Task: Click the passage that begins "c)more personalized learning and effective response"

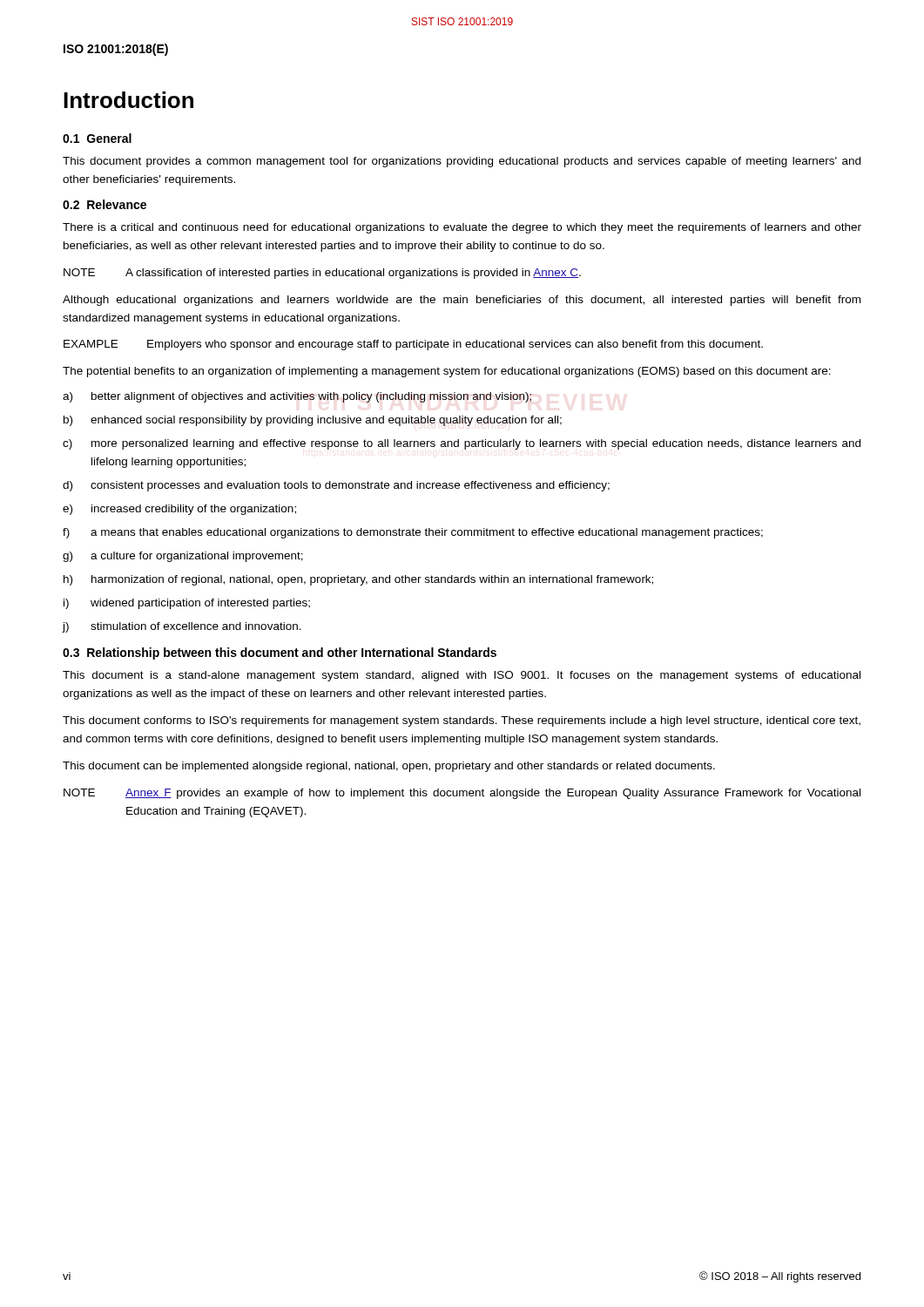Action: (x=462, y=453)
